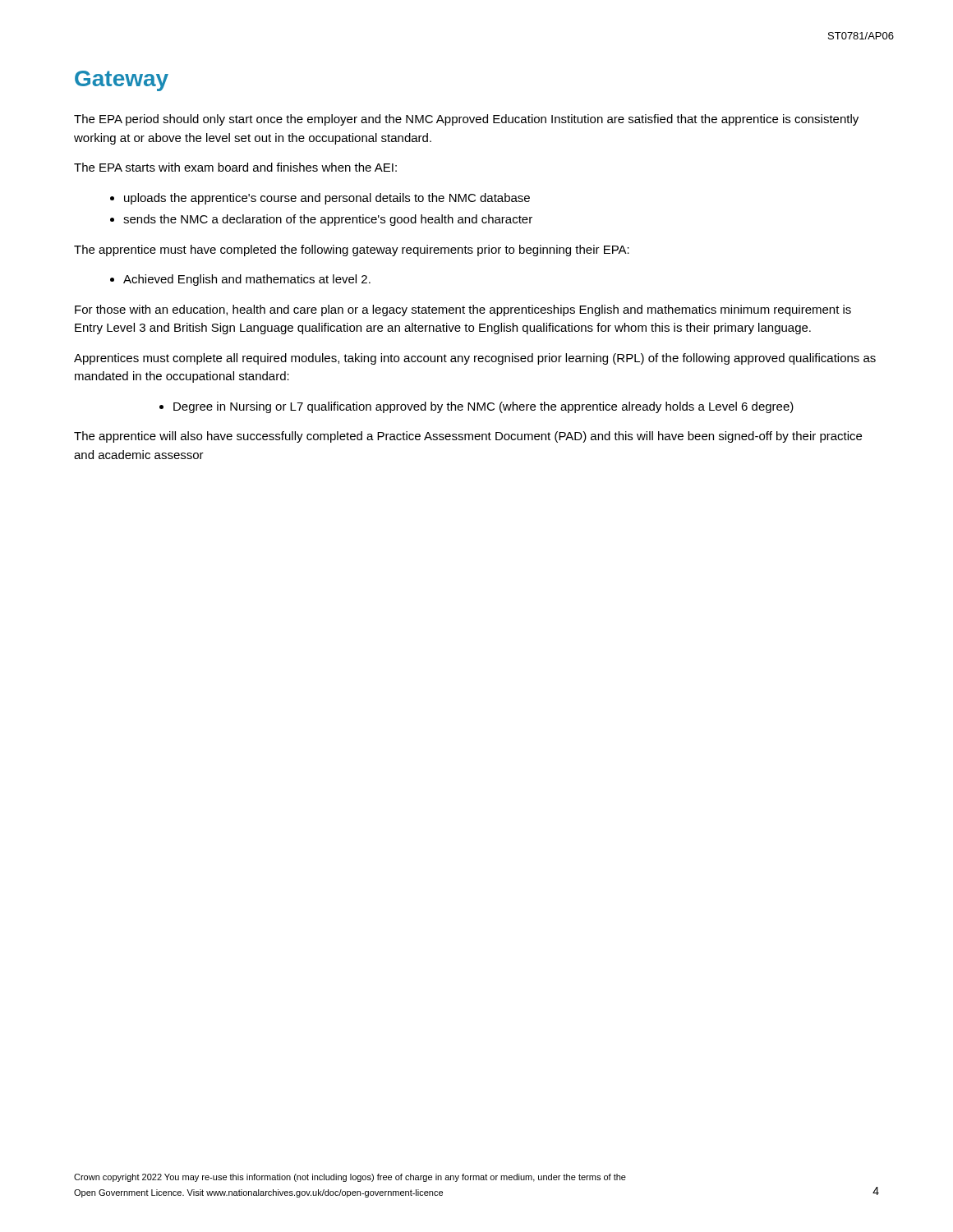
Task: Where is the passage that starts "Achieved English and mathematics at level"?
Action: [247, 279]
